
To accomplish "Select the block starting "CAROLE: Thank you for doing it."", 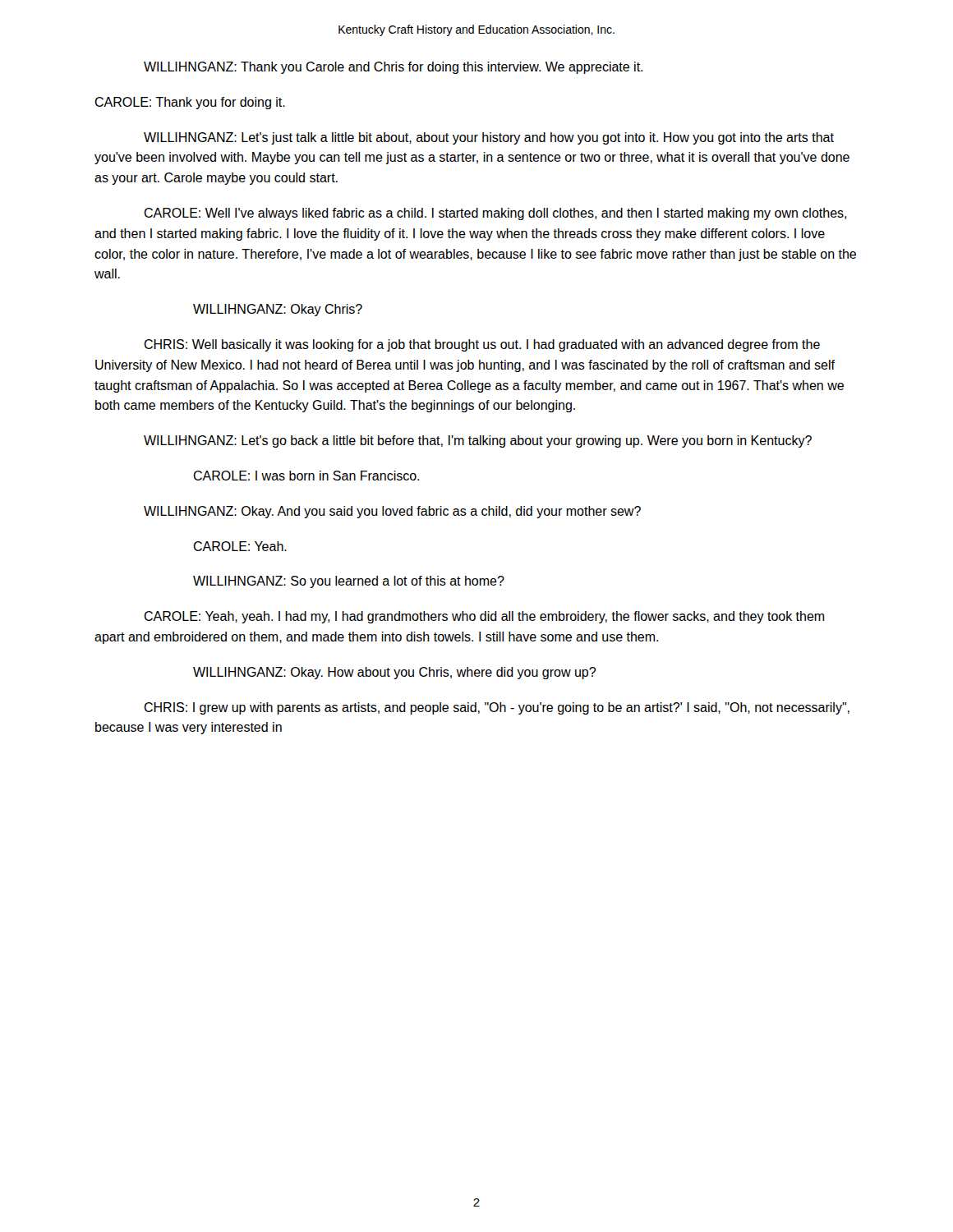I will pyautogui.click(x=190, y=102).
